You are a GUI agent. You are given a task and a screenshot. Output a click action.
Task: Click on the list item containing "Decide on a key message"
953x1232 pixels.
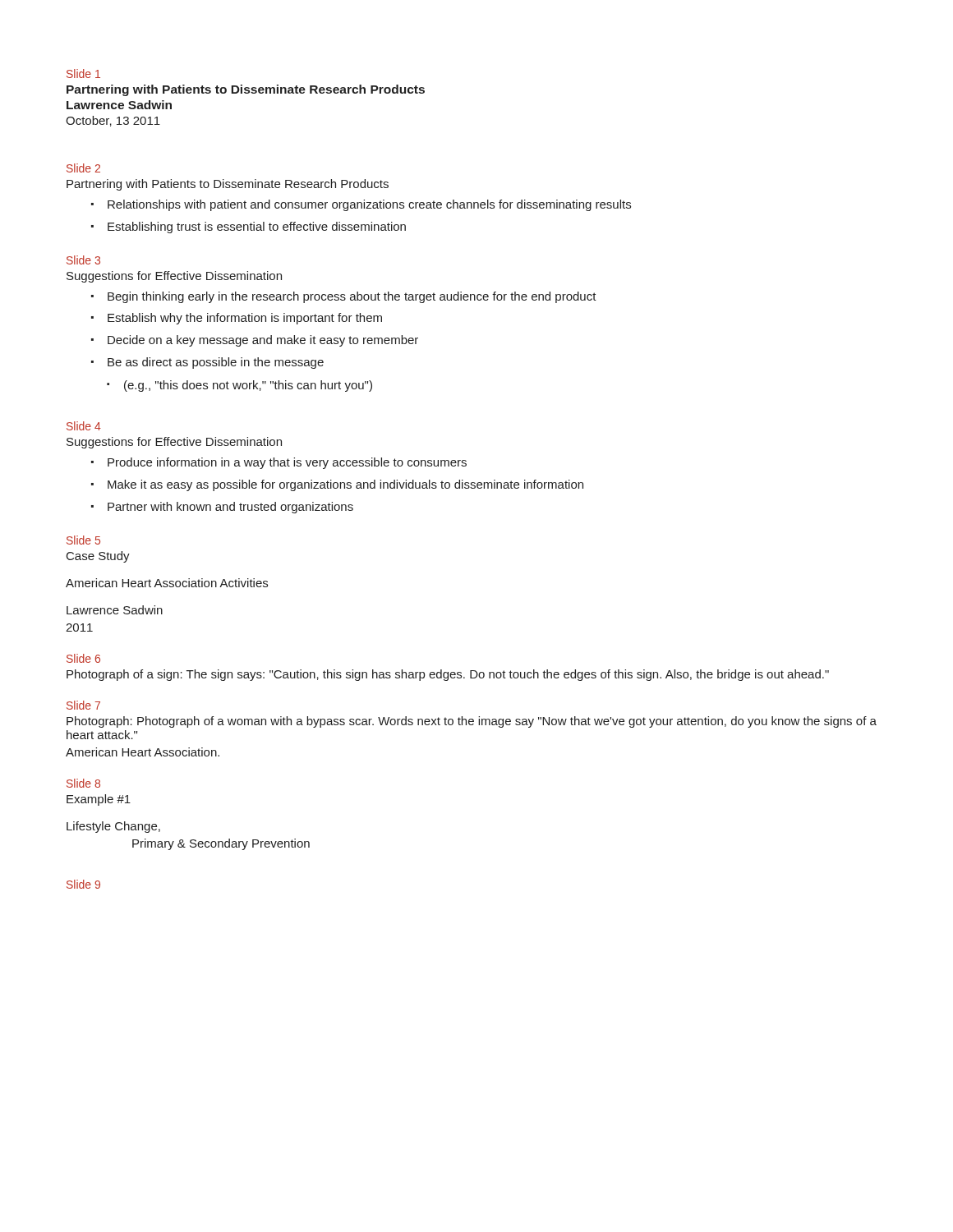[255, 341]
